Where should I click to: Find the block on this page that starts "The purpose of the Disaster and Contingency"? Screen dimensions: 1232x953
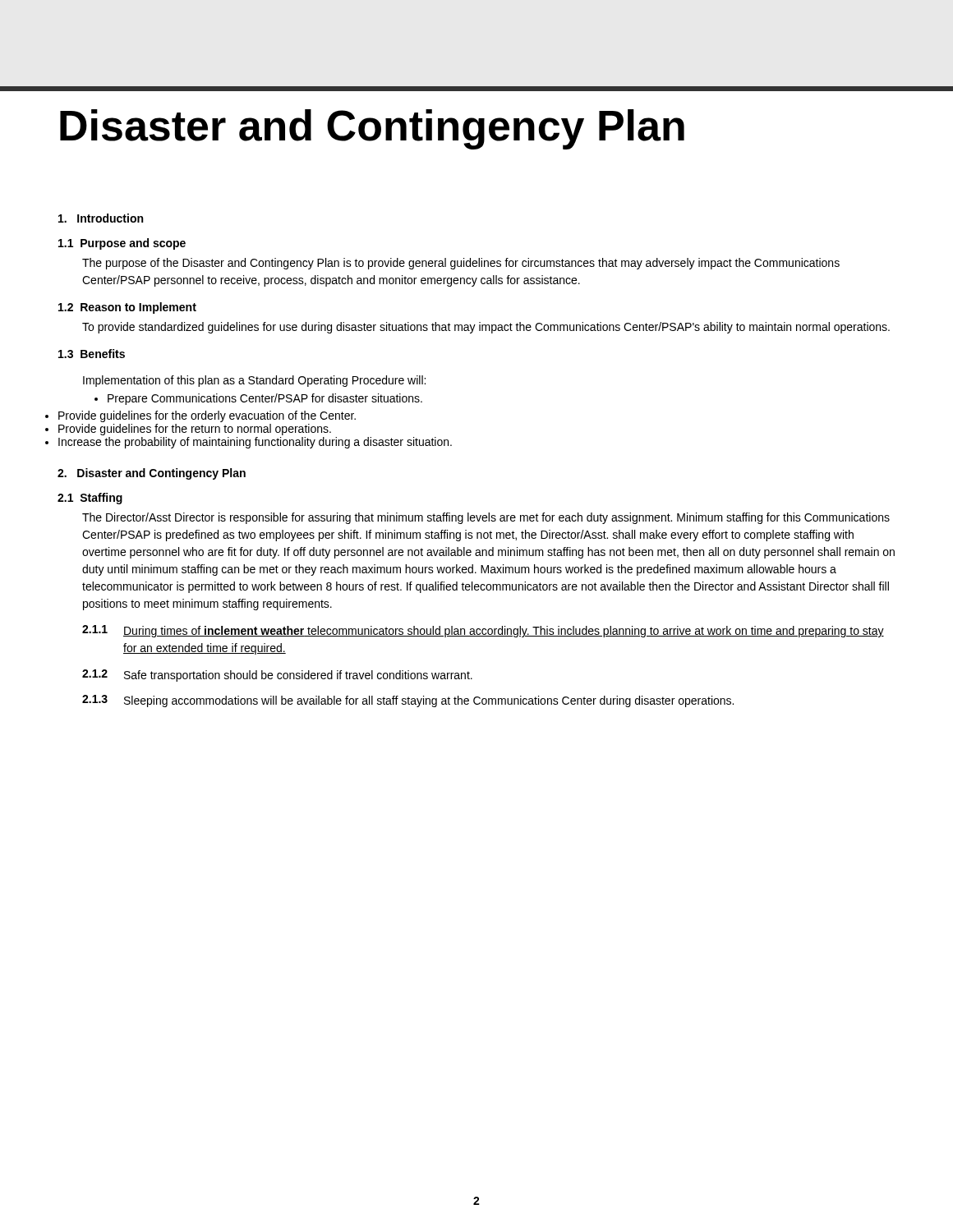coord(489,272)
